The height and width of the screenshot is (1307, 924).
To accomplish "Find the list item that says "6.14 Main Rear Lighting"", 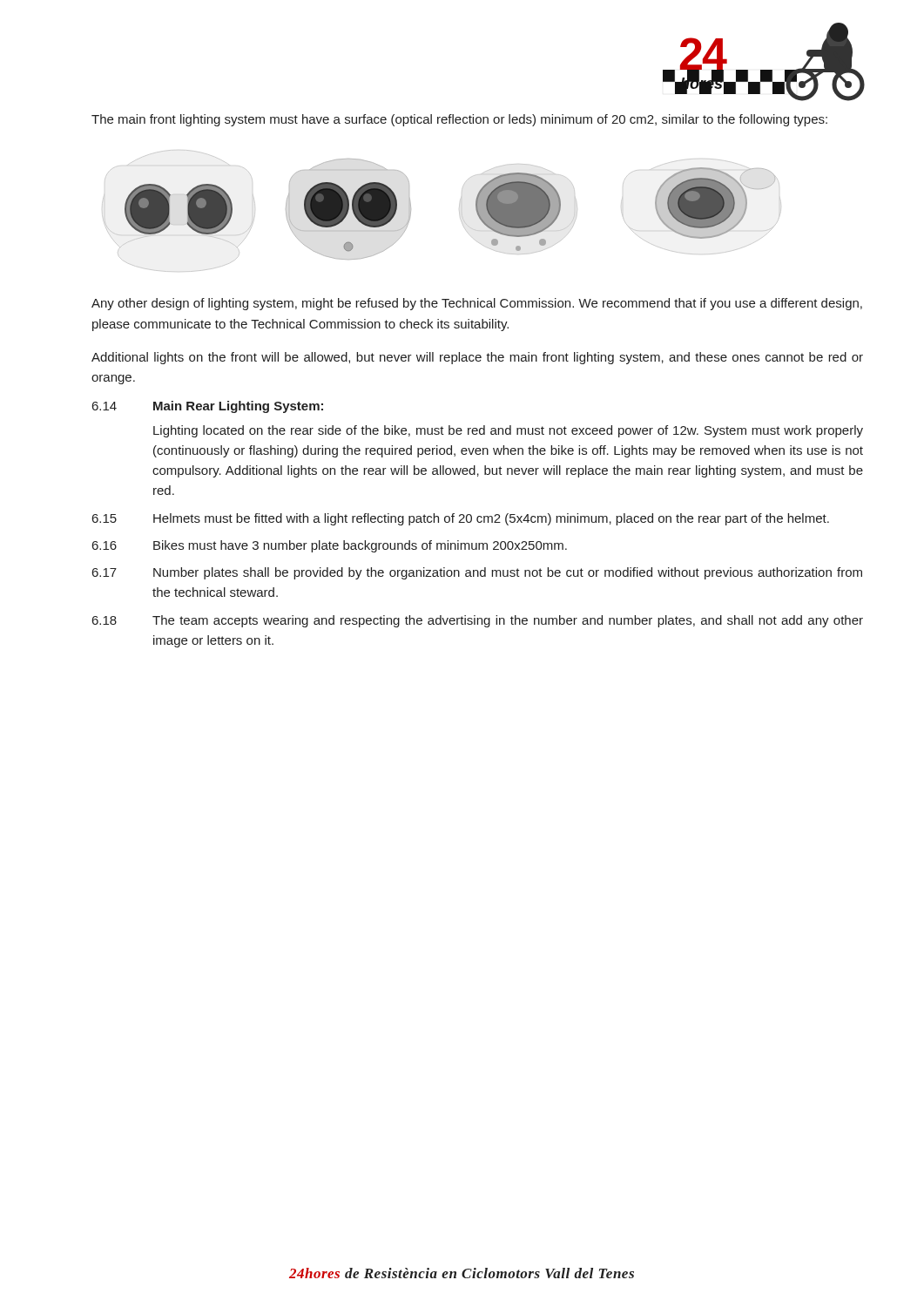I will [208, 407].
